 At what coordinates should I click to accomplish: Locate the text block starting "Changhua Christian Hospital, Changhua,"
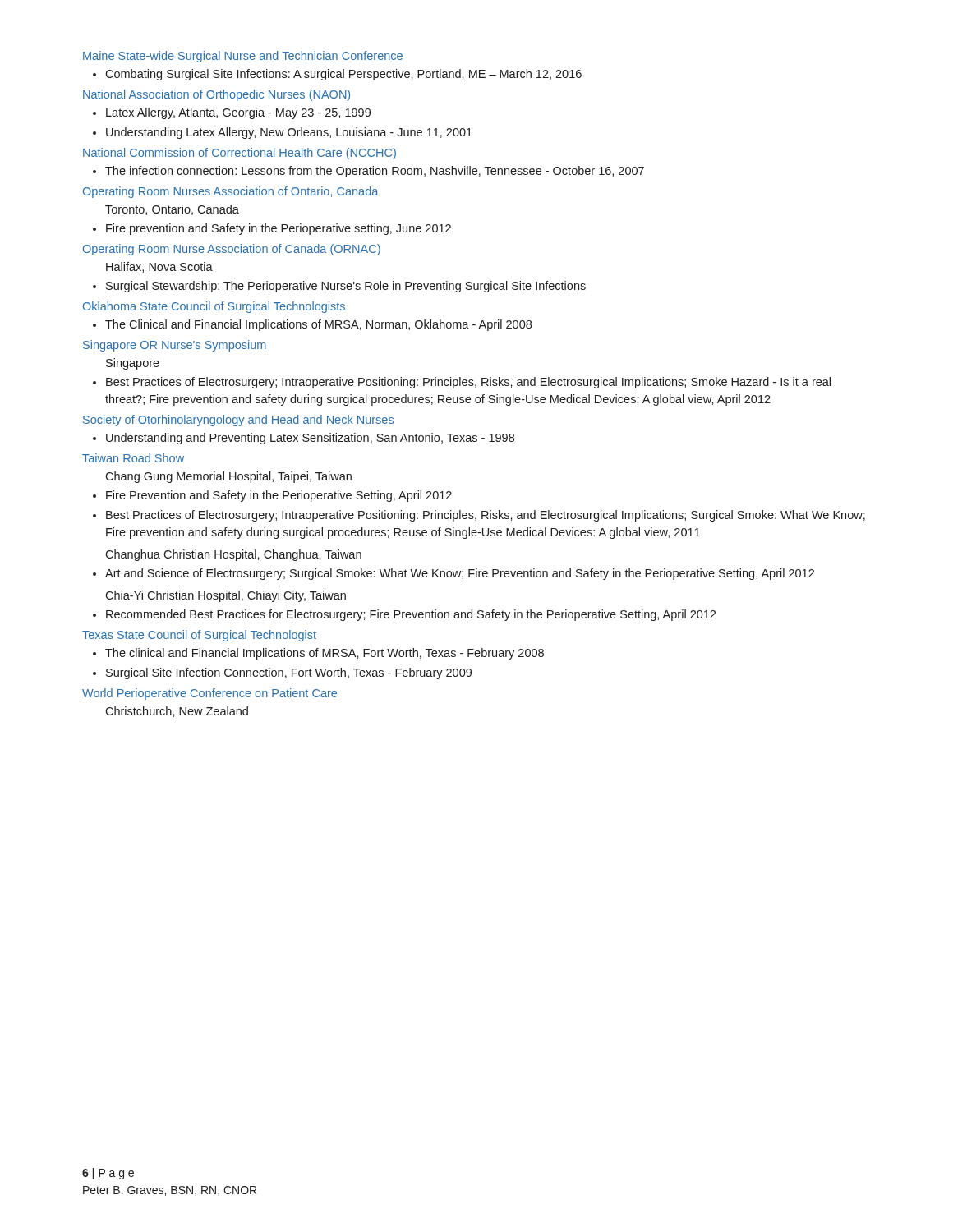pos(233,555)
